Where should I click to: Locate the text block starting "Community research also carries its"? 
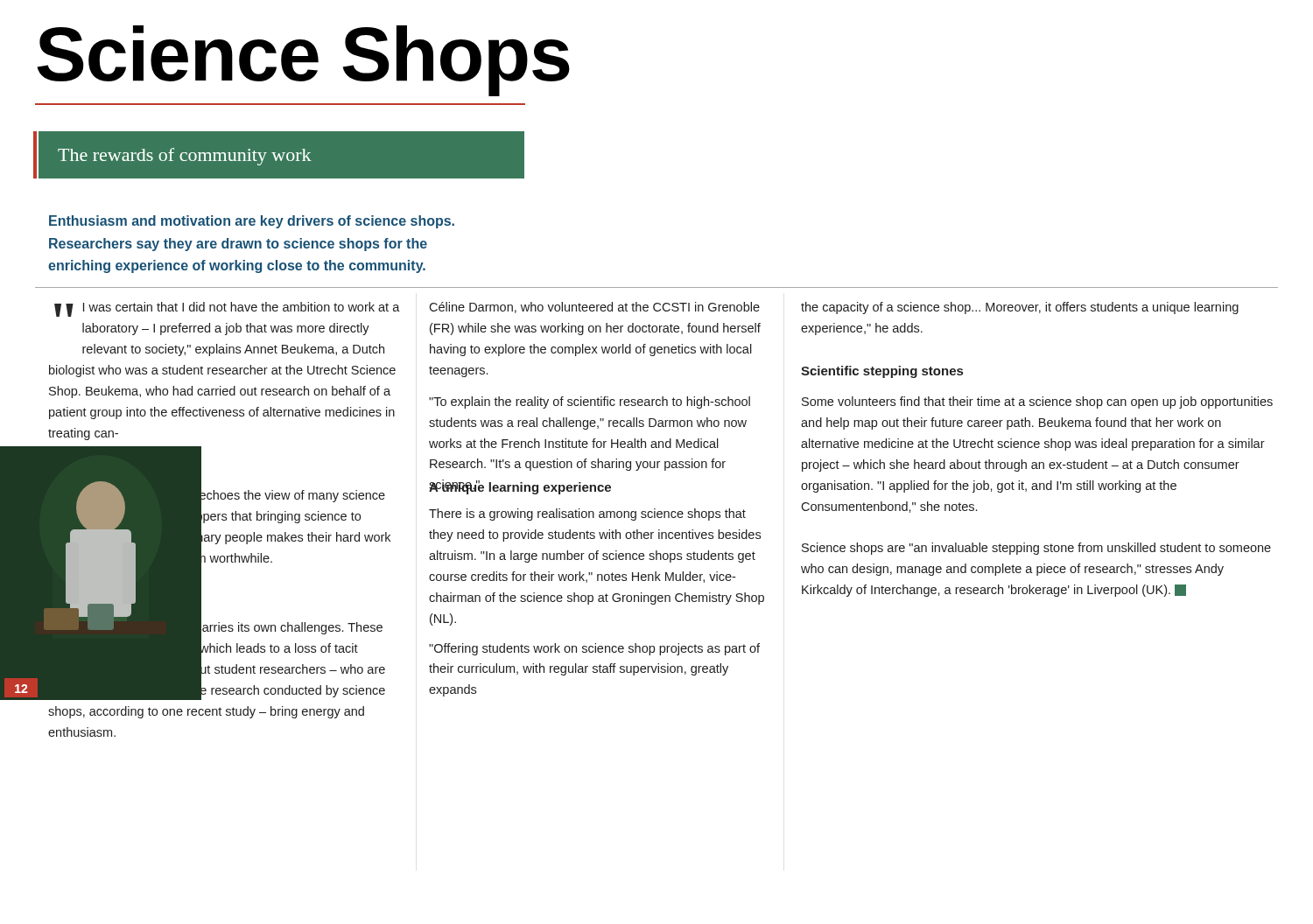point(223,681)
